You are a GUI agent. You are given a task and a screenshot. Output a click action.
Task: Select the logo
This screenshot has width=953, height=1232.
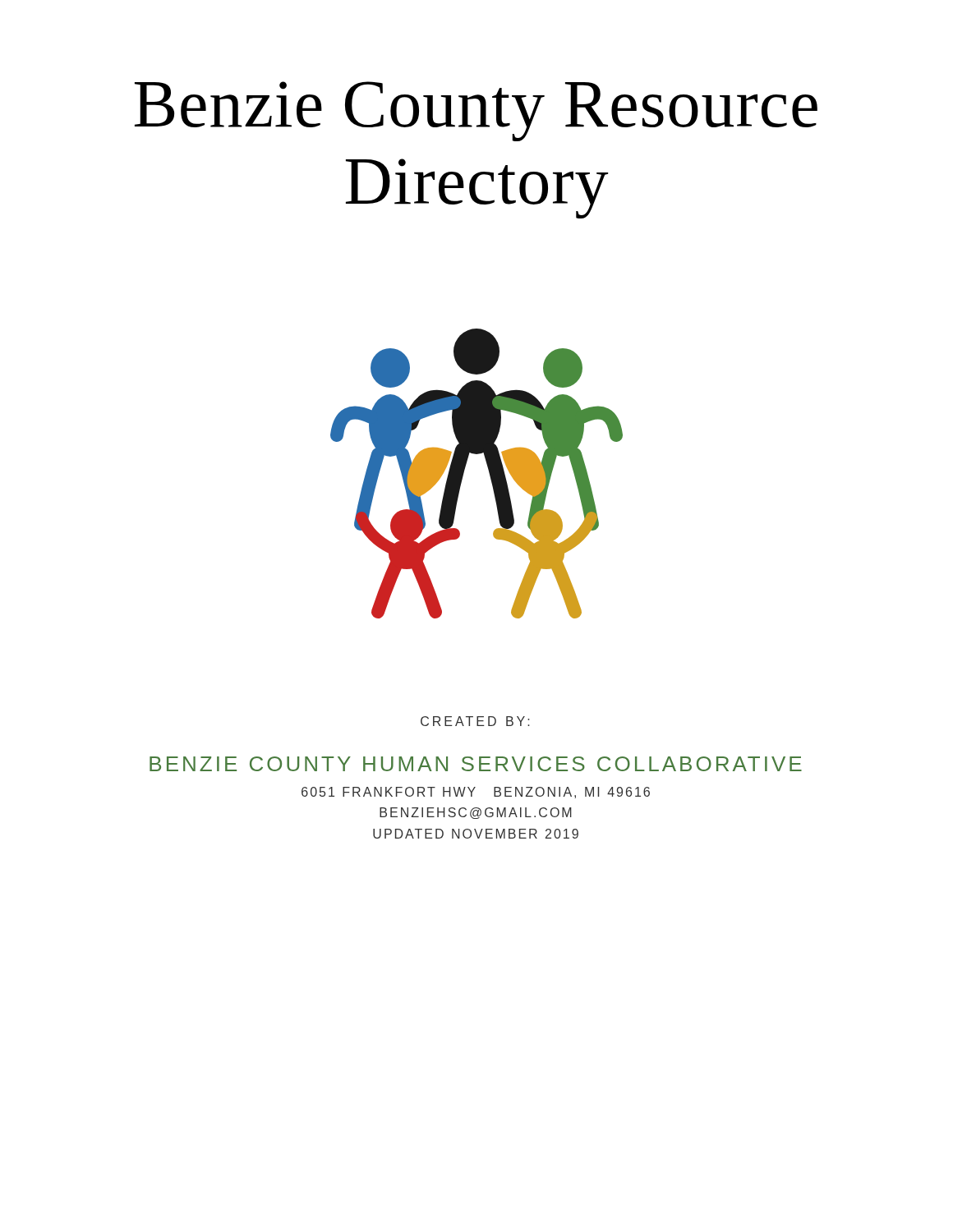[x=476, y=460]
